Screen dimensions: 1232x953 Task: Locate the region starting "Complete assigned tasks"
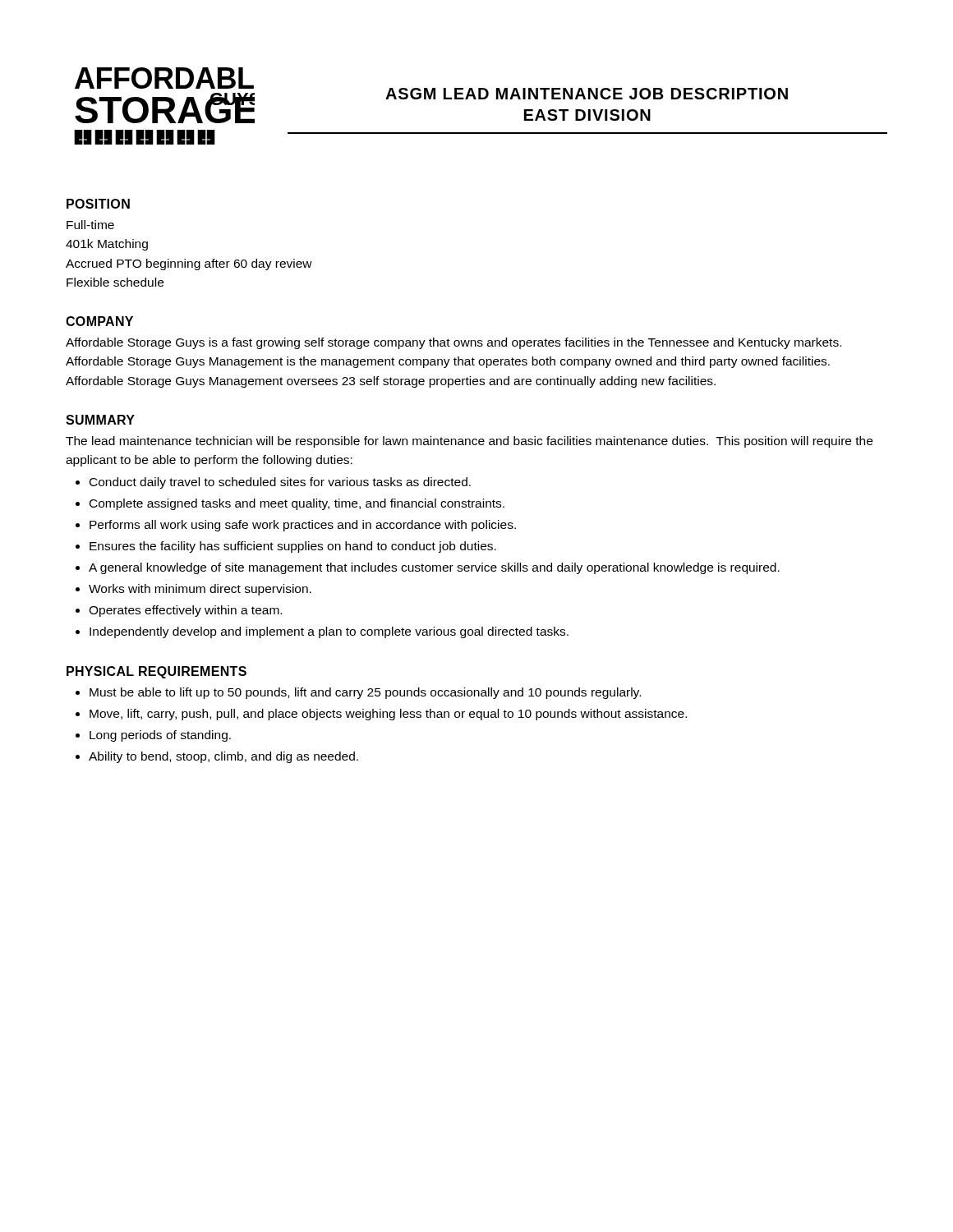coord(297,503)
